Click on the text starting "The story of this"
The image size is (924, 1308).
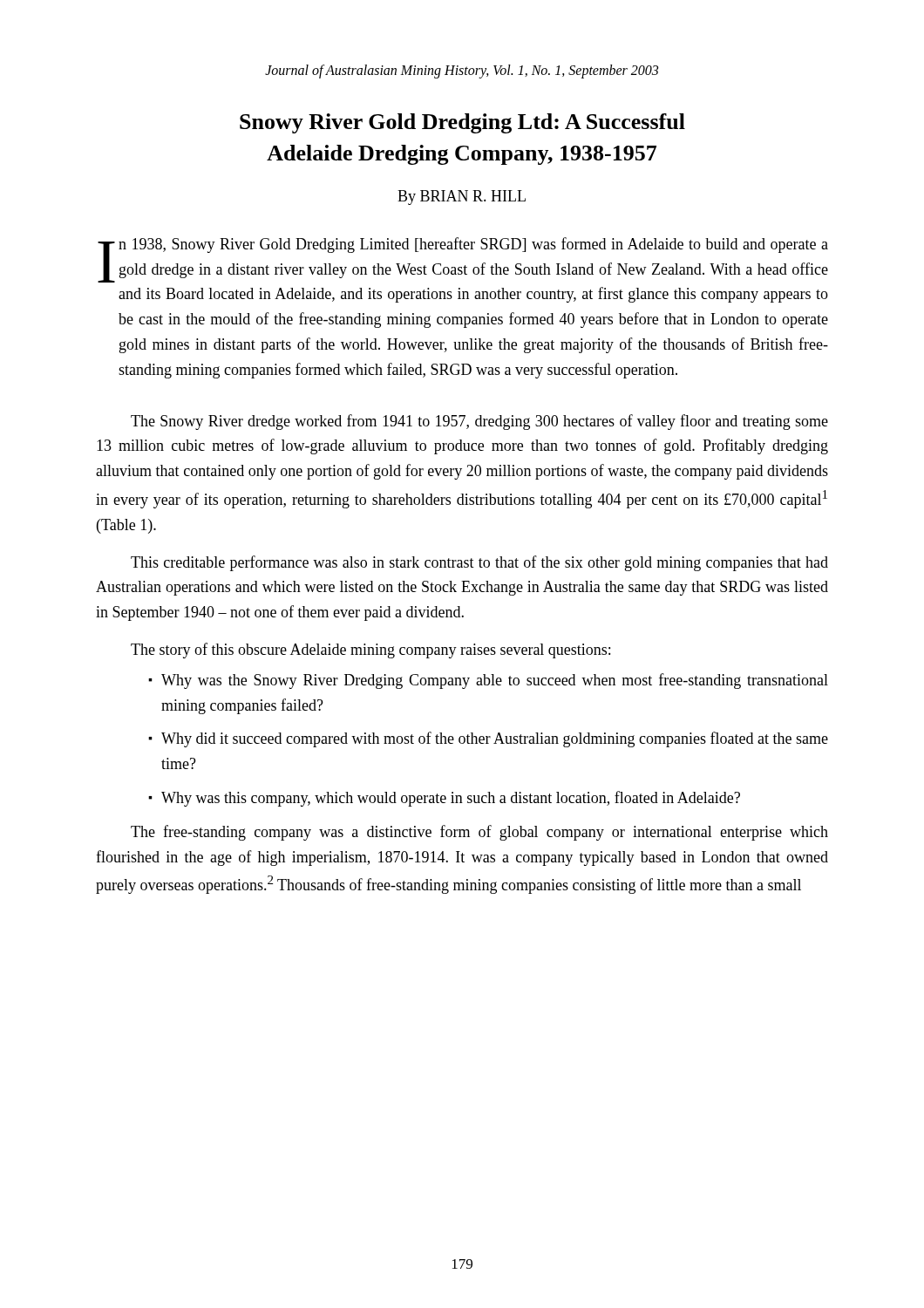pyautogui.click(x=371, y=650)
